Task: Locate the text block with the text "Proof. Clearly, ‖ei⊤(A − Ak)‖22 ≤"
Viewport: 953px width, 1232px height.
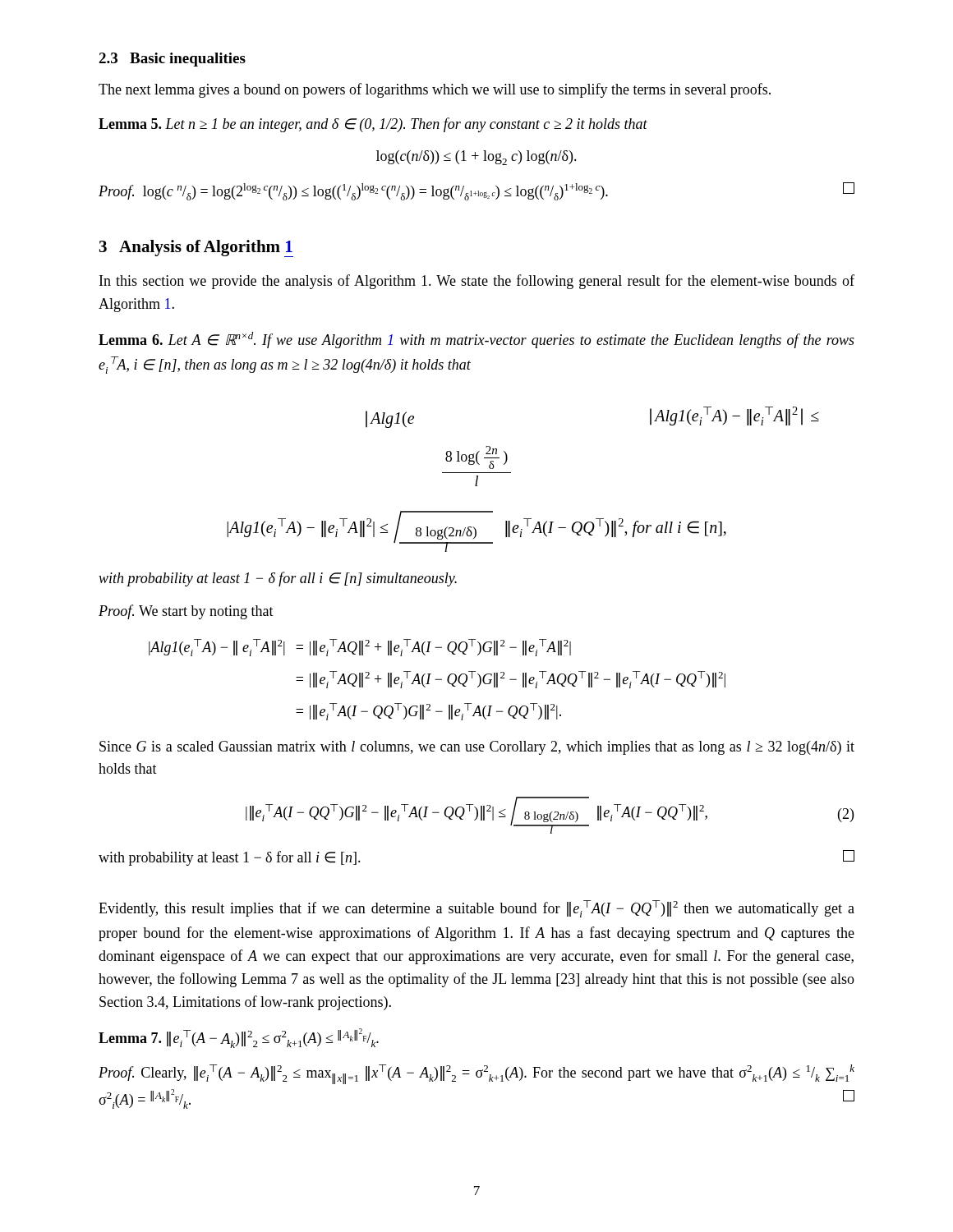Action: click(476, 1087)
